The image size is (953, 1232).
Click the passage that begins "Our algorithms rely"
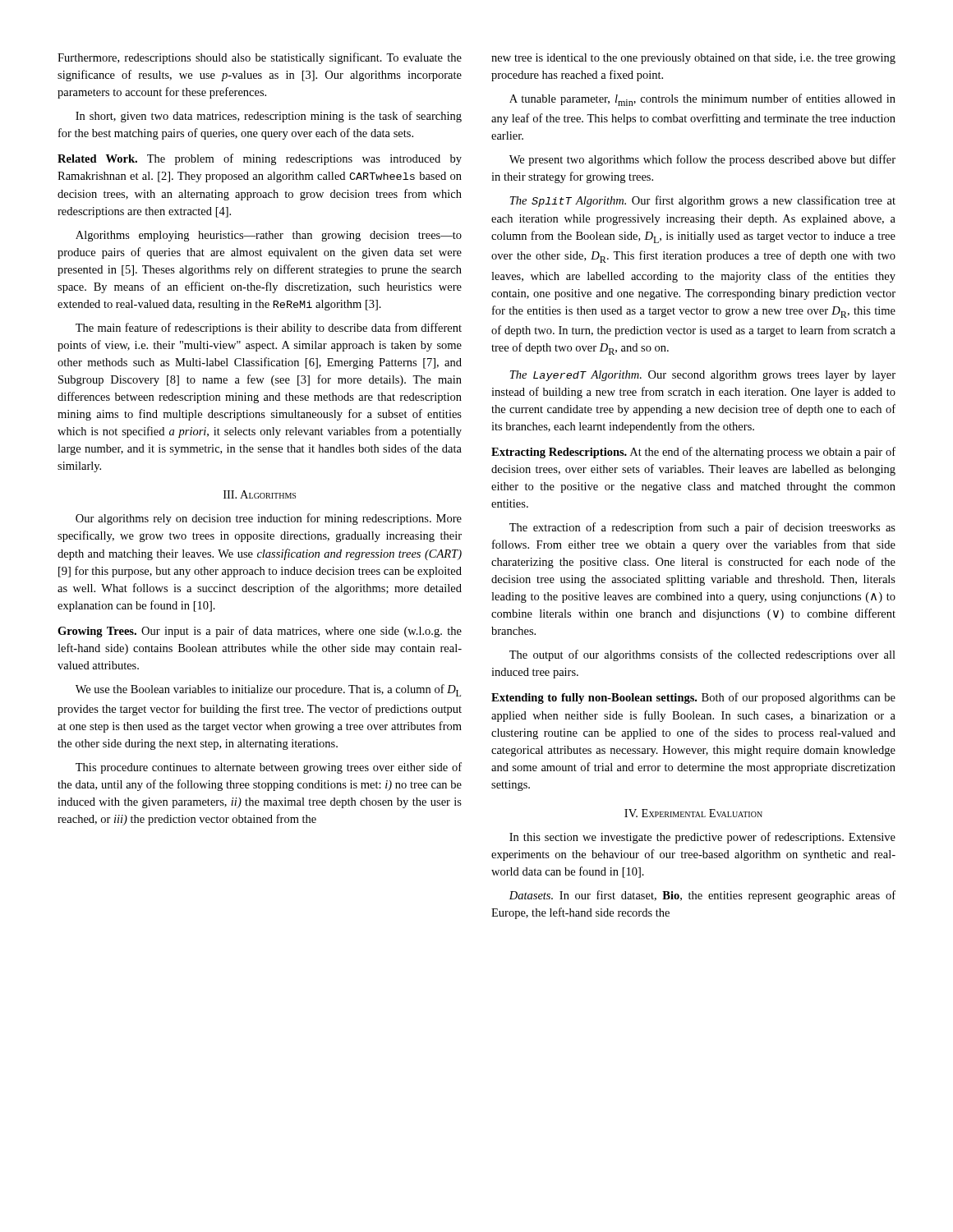[260, 562]
